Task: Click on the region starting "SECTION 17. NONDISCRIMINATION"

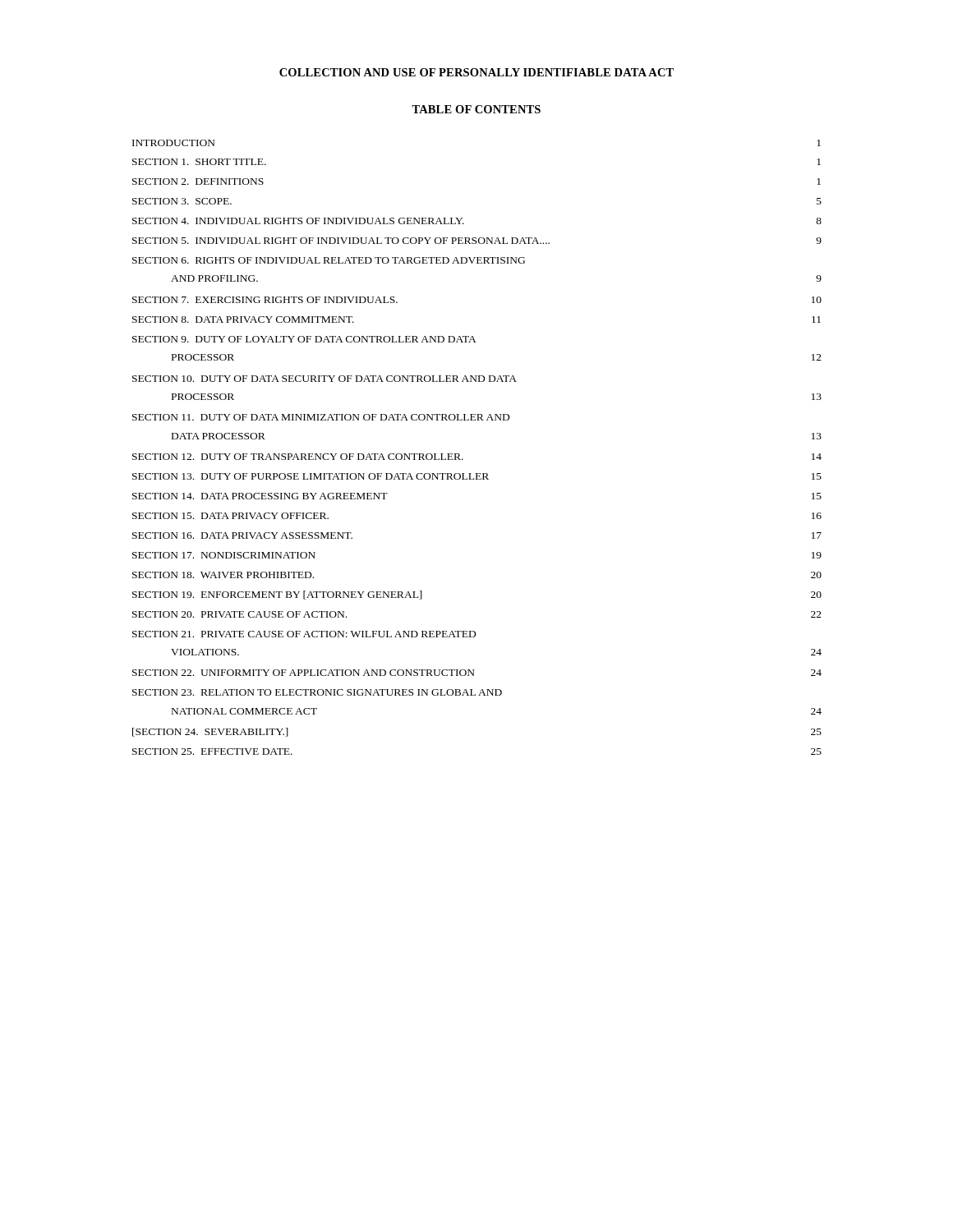Action: (161, 555)
